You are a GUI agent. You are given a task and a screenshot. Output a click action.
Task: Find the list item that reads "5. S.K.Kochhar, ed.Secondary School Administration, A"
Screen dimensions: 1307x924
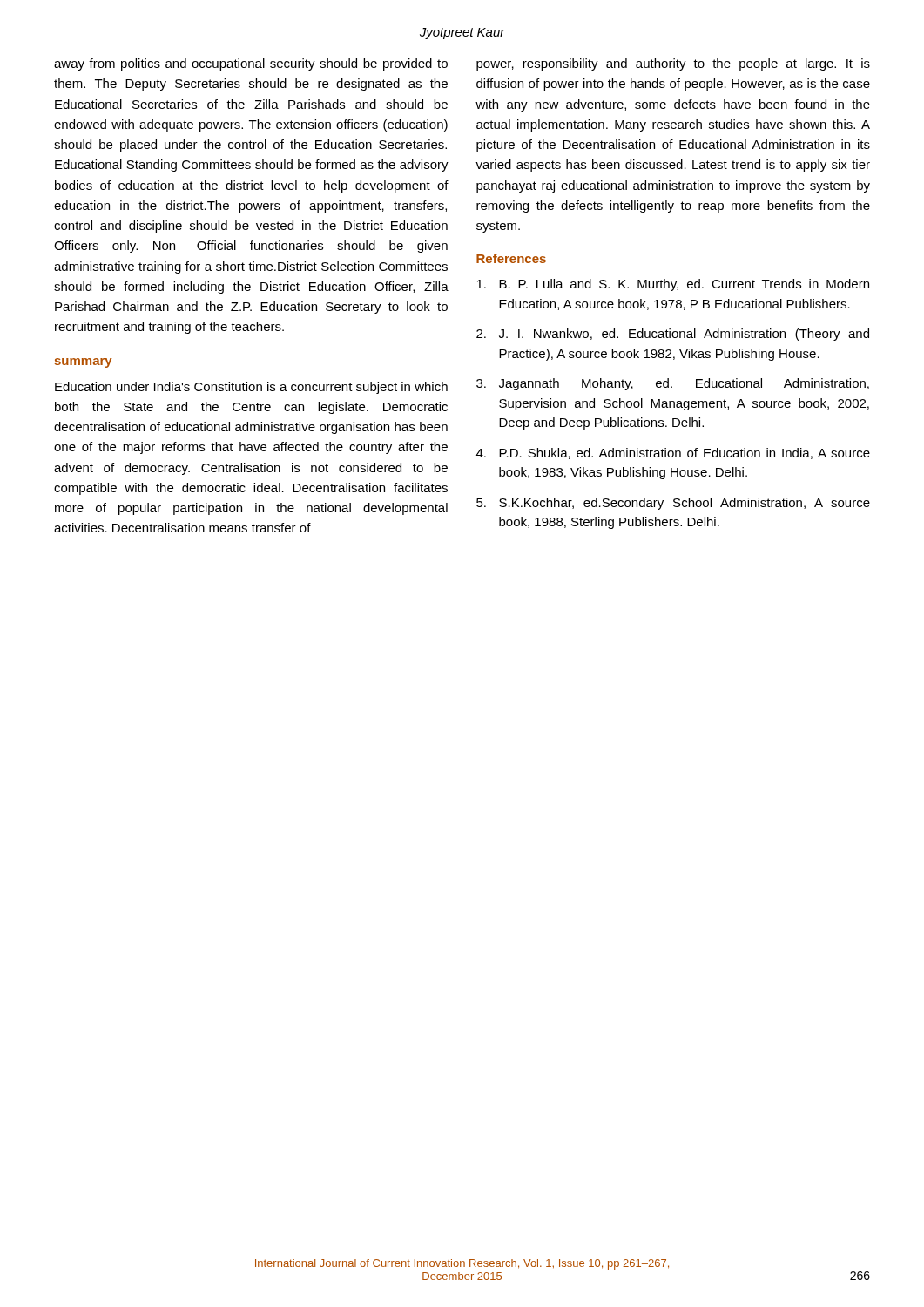coord(673,513)
